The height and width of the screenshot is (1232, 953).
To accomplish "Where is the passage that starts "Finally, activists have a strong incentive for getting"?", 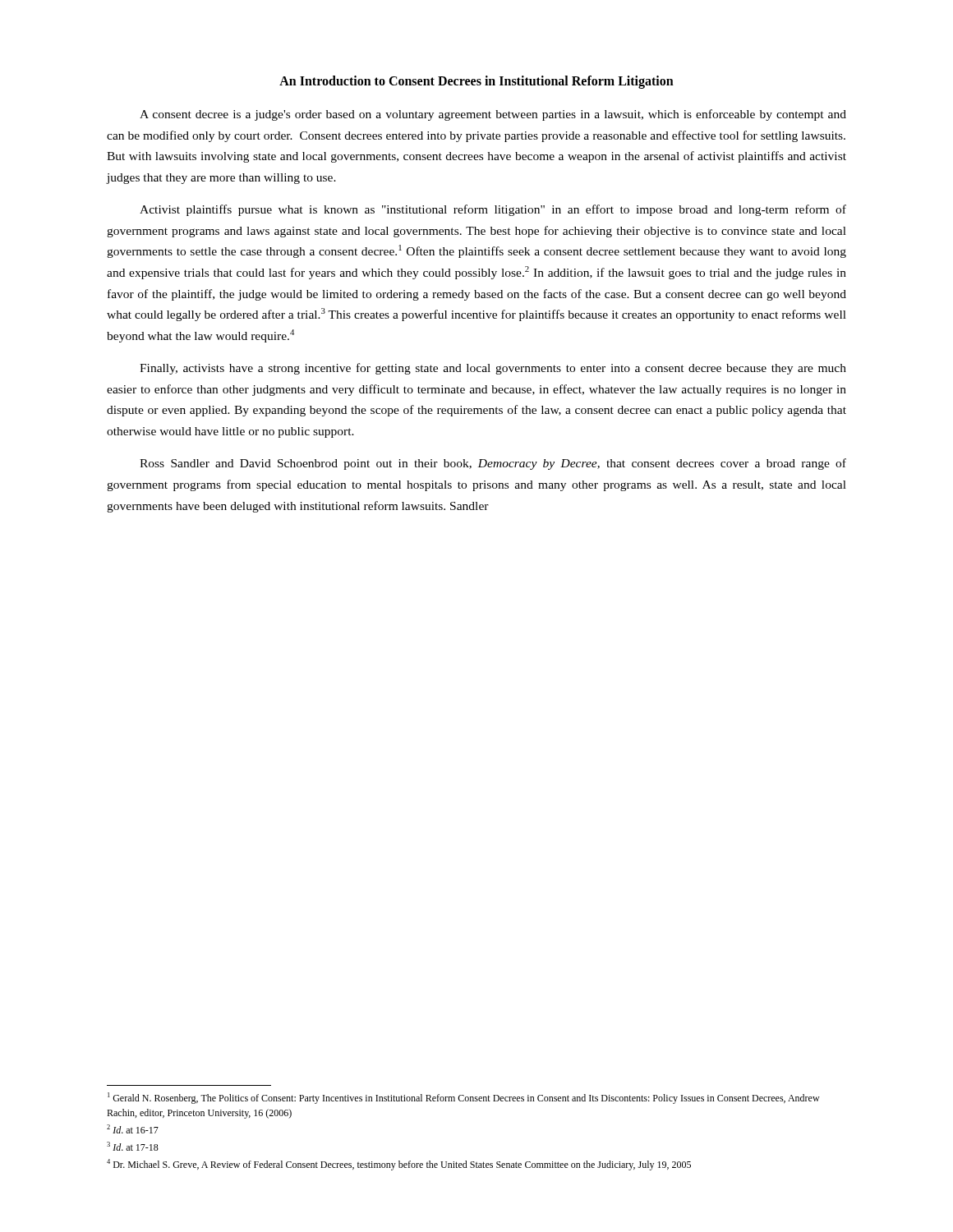I will click(476, 399).
